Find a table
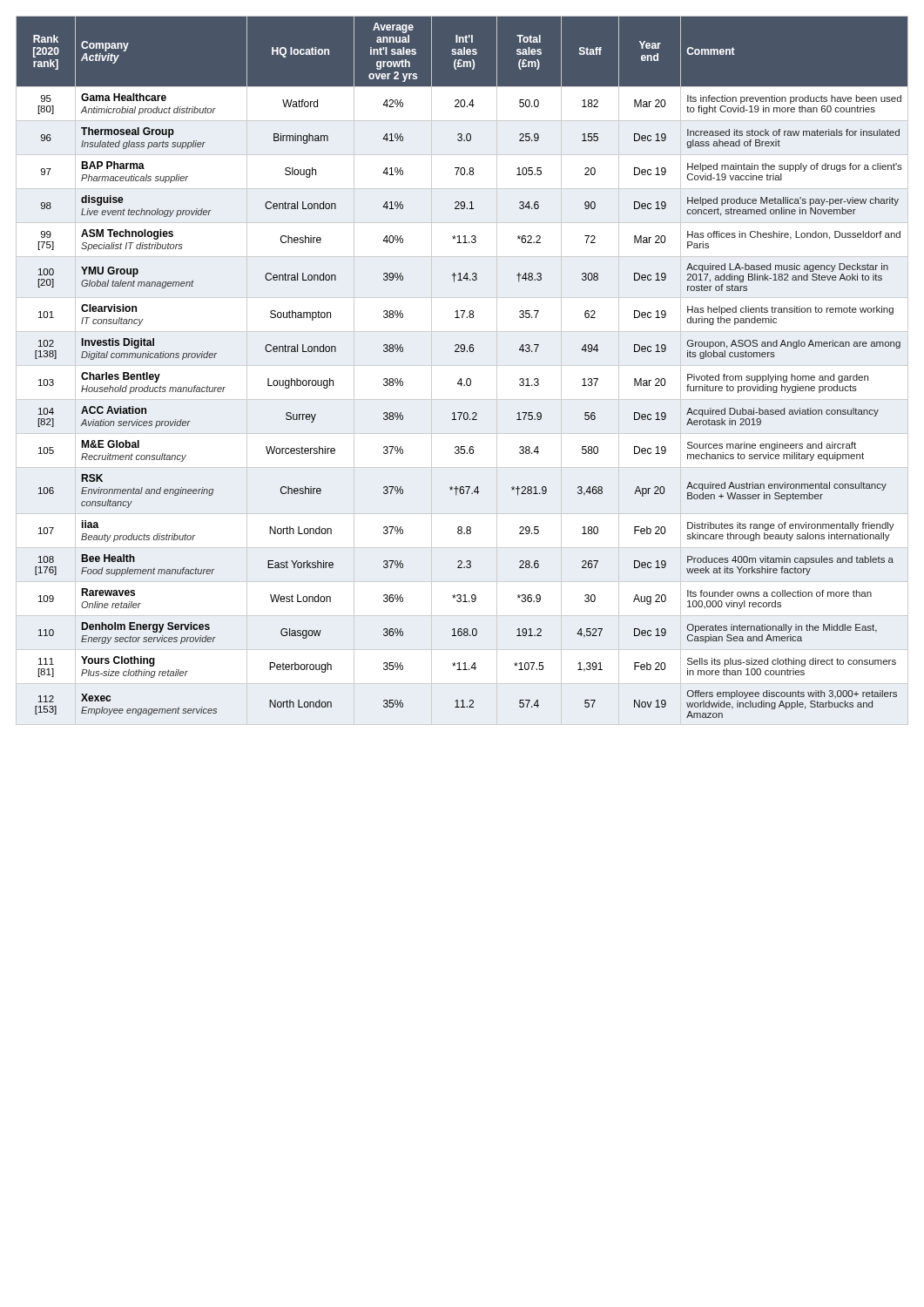 pos(462,370)
